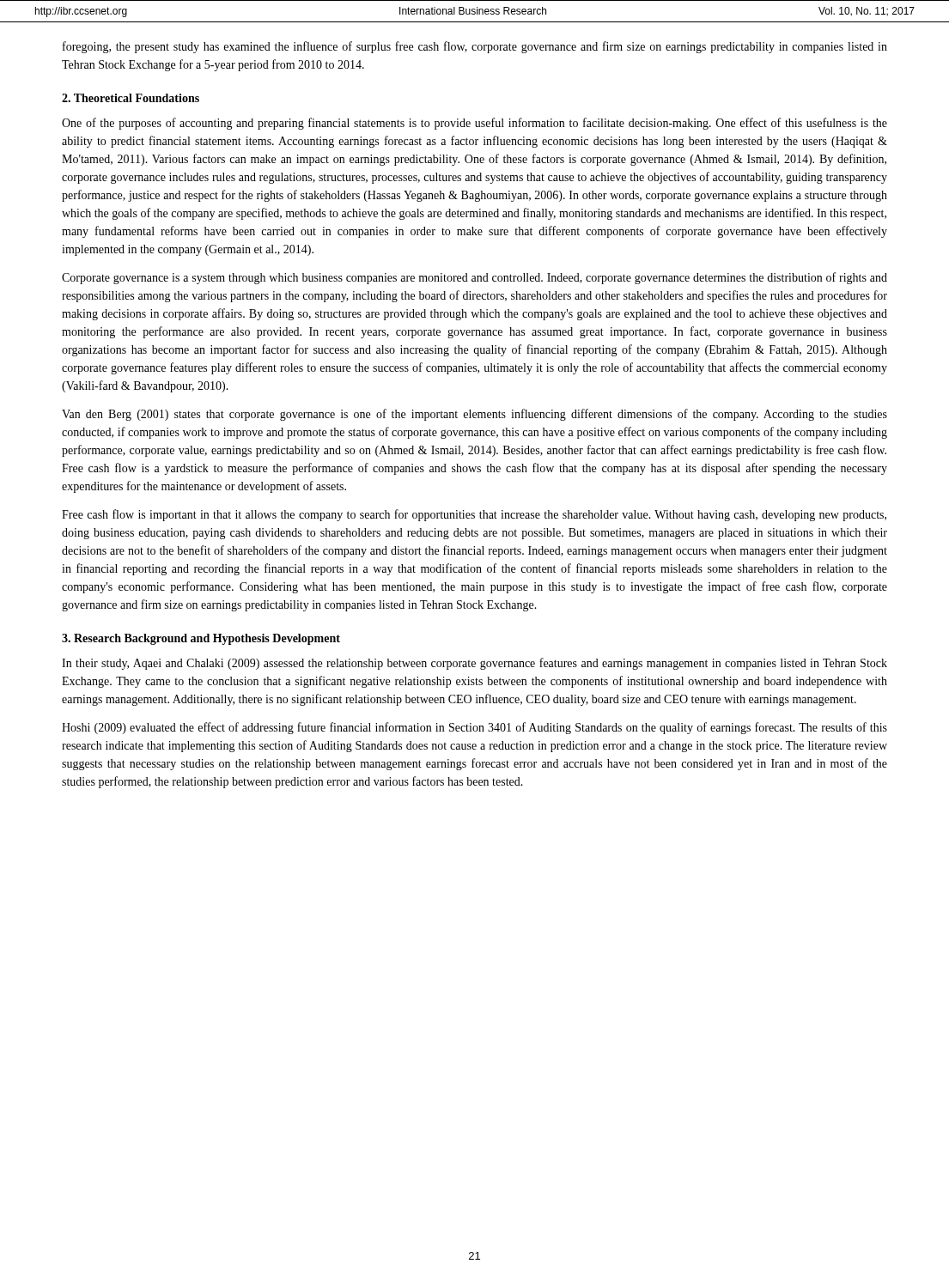Screen dimensions: 1288x949
Task: Select the text block containing "Hoshi (2009) evaluated the effect of addressing"
Action: pyautogui.click(x=474, y=755)
